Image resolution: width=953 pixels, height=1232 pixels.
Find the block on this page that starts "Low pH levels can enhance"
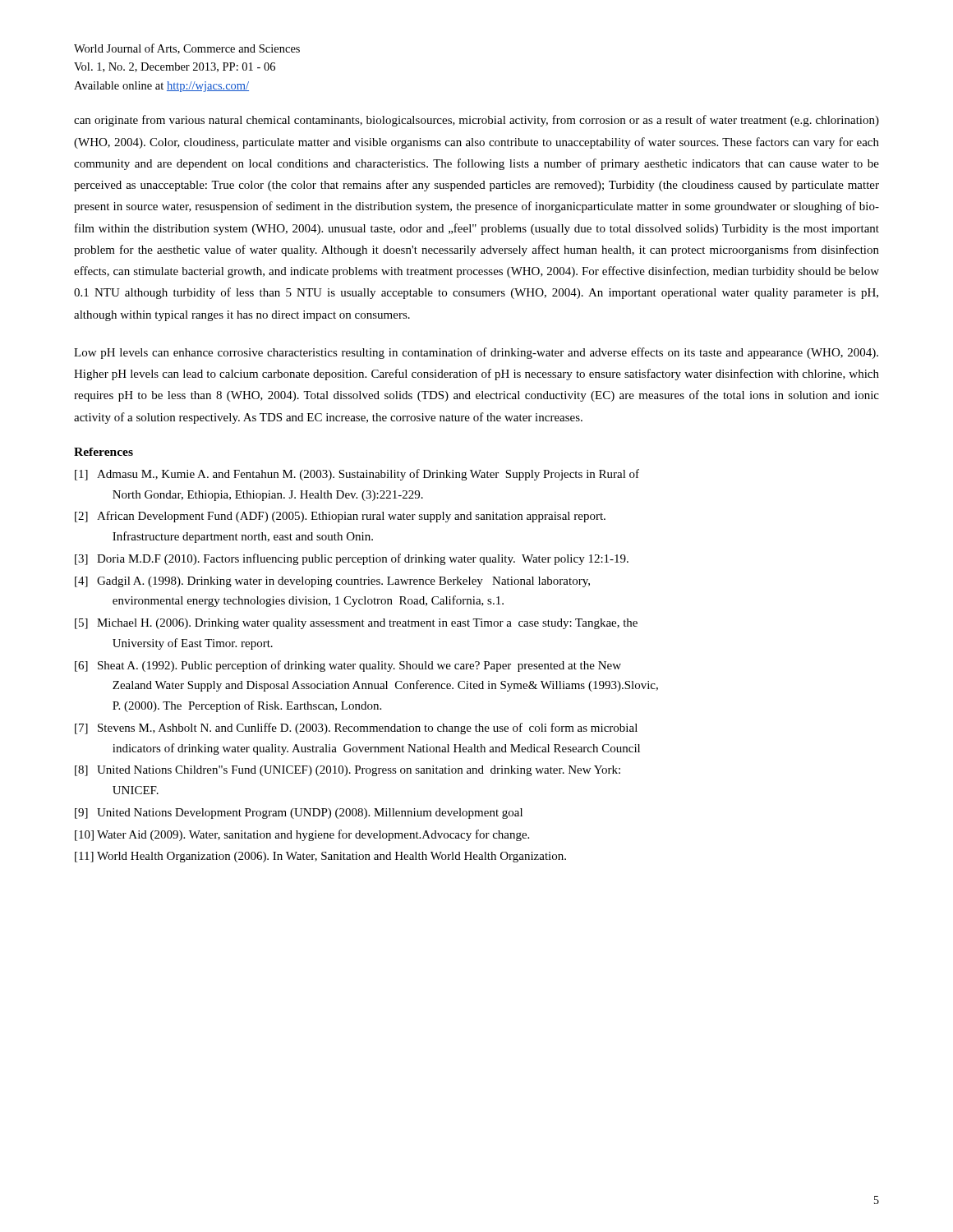point(476,385)
